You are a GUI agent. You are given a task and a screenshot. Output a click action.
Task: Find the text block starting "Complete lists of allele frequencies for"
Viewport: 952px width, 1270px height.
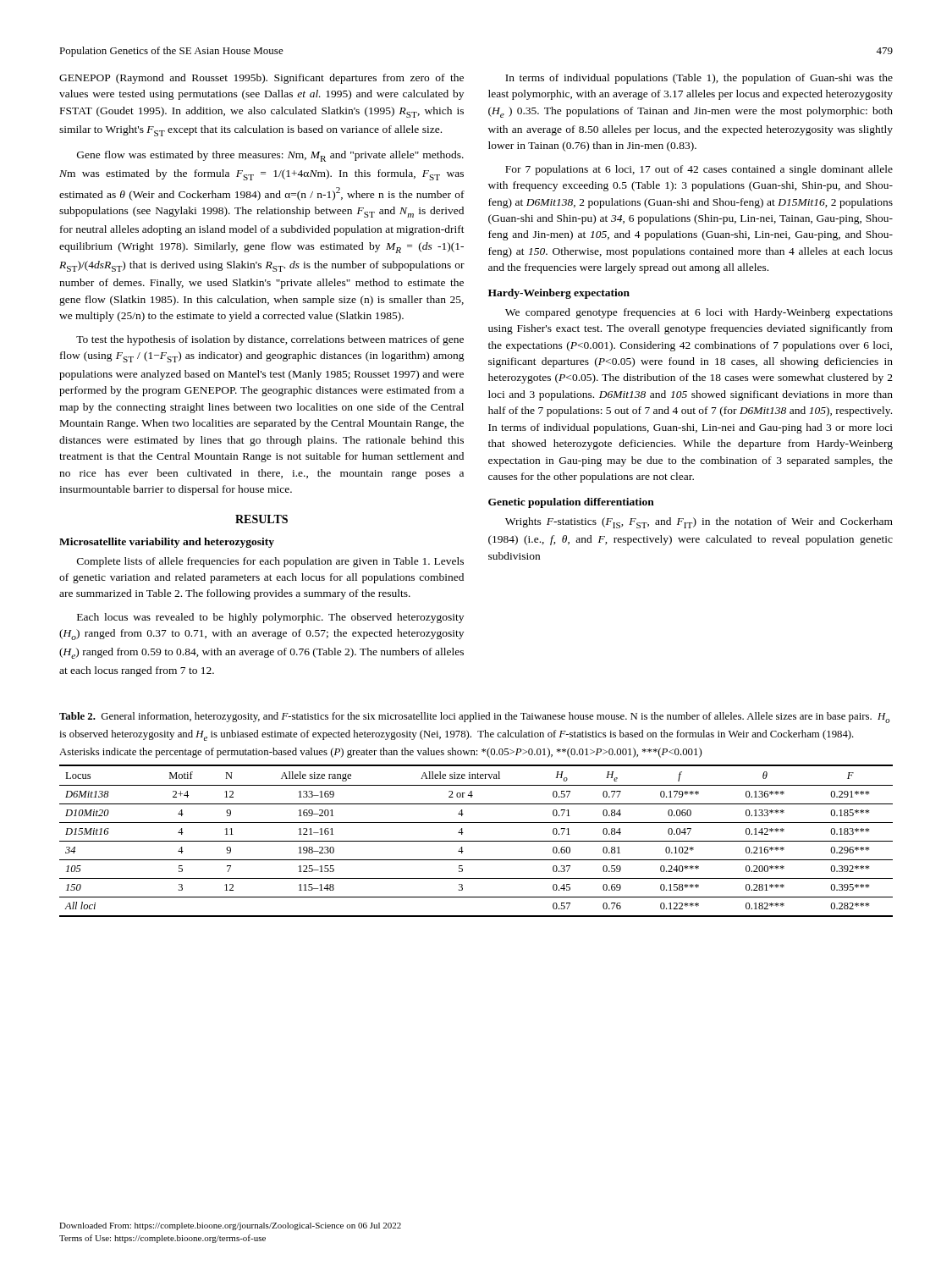click(x=262, y=577)
